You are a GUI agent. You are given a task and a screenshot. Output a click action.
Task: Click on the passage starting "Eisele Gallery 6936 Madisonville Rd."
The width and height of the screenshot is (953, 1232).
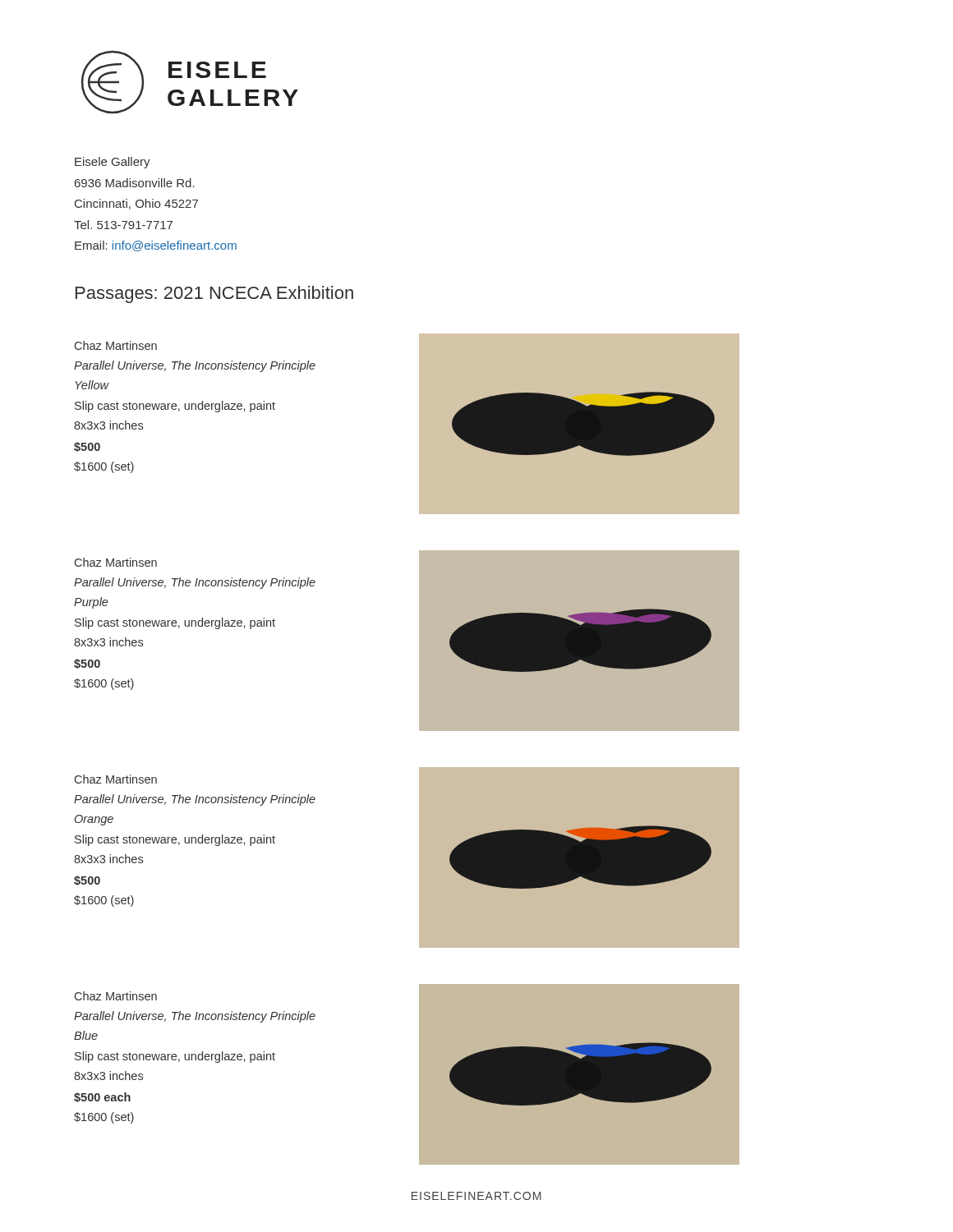pos(156,203)
